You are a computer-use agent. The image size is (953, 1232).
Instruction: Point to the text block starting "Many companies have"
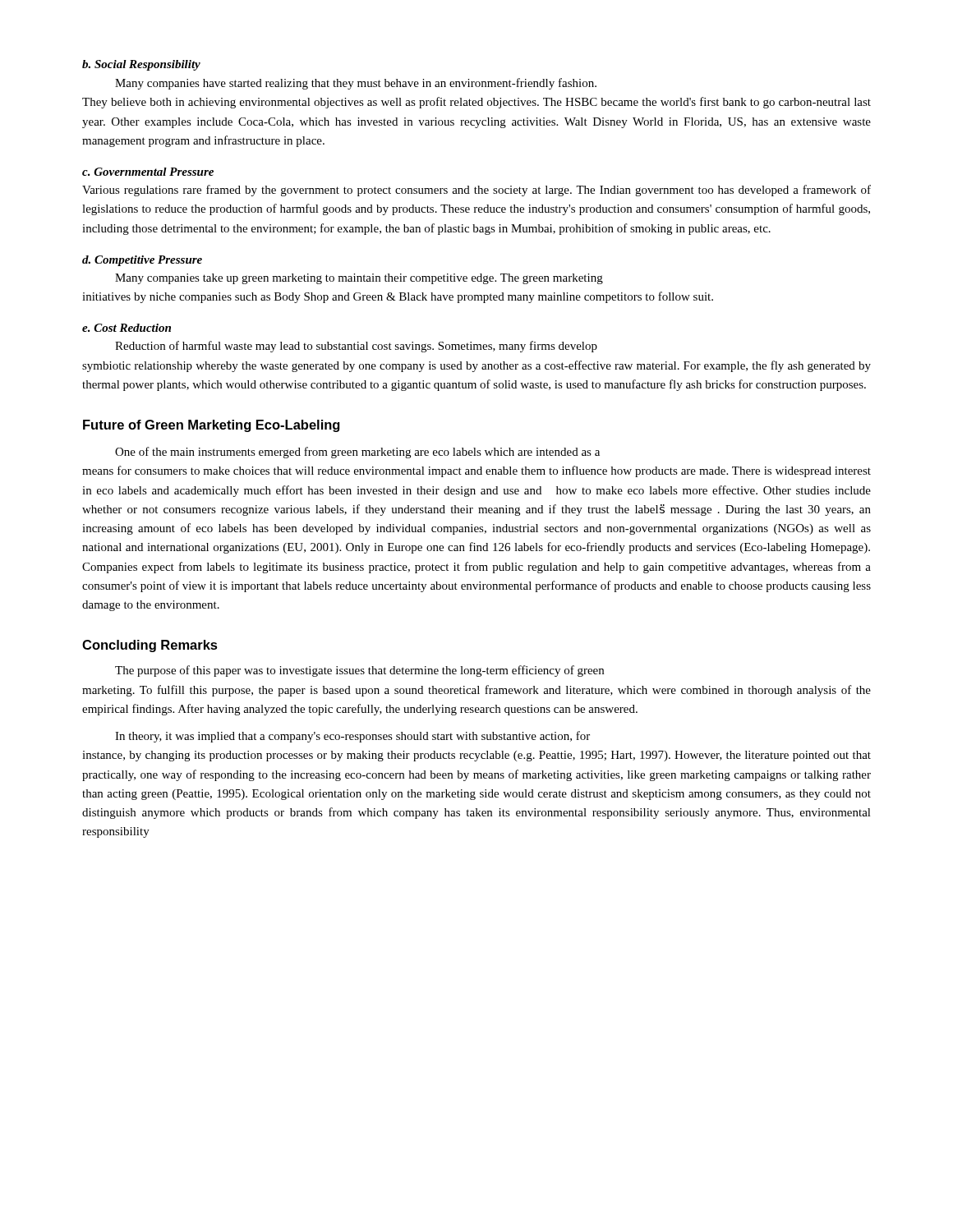click(x=476, y=110)
